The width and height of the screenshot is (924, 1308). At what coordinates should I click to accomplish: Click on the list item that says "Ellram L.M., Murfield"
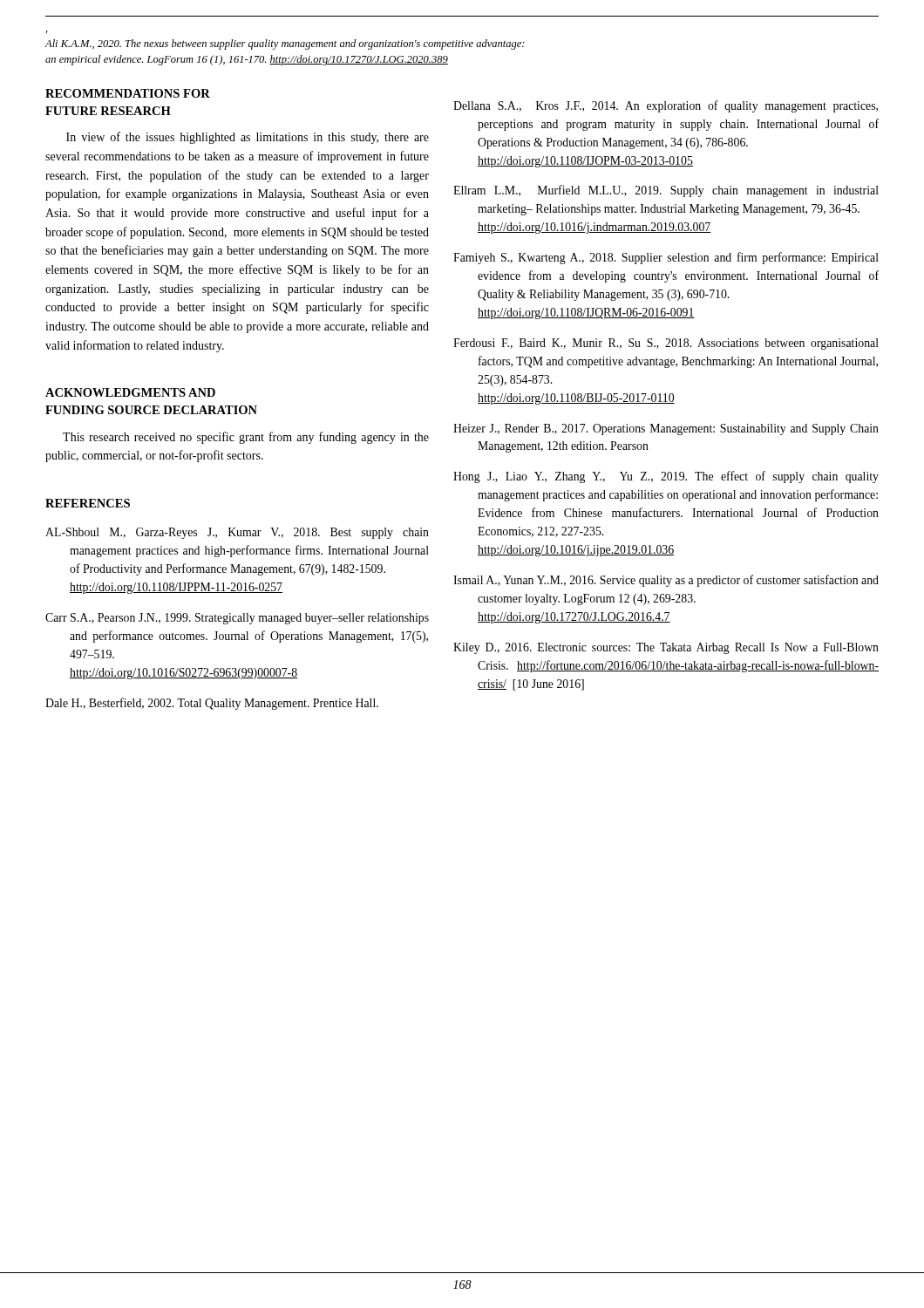pos(666,210)
